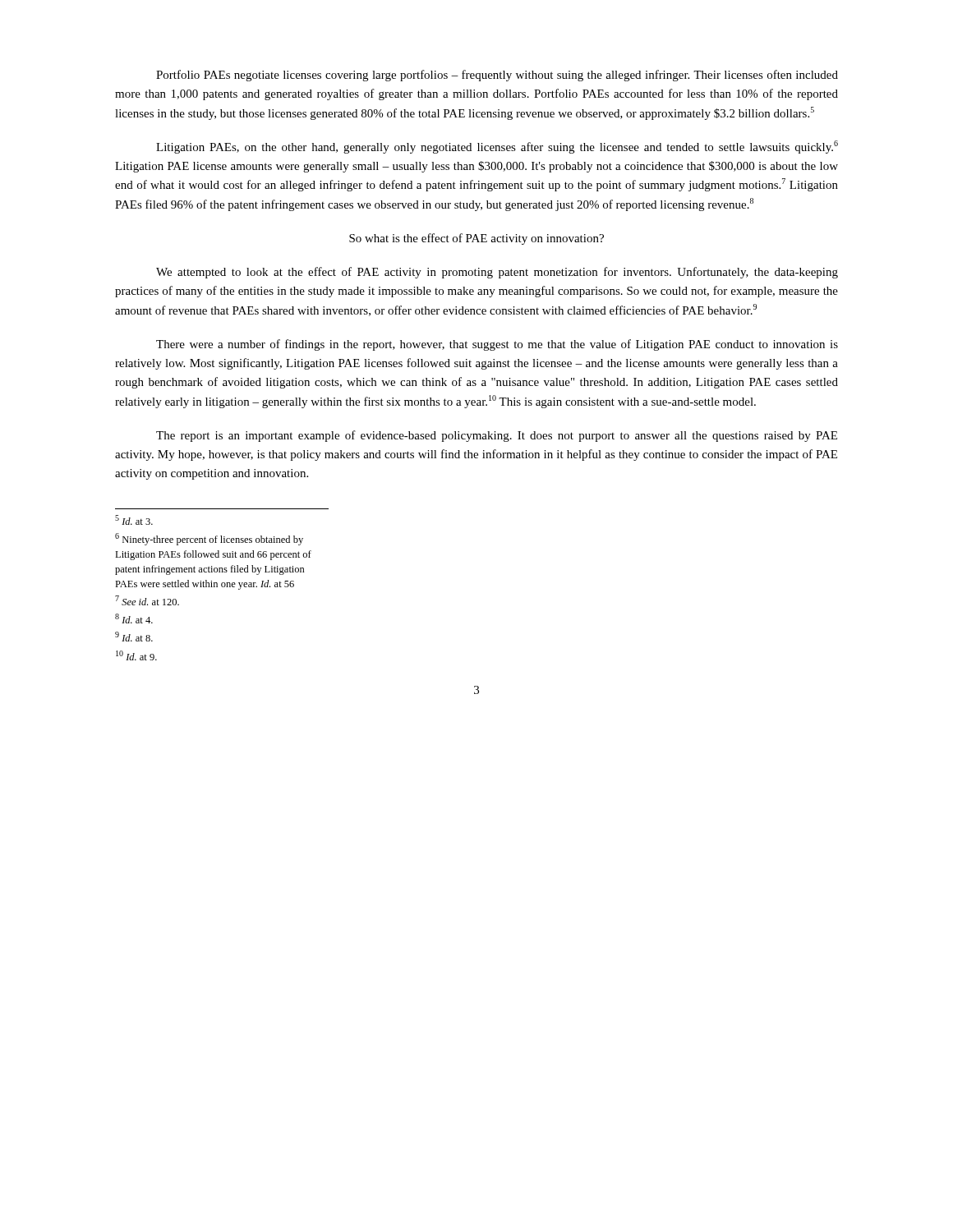
Task: Navigate to the text starting "There were a"
Action: click(x=476, y=373)
